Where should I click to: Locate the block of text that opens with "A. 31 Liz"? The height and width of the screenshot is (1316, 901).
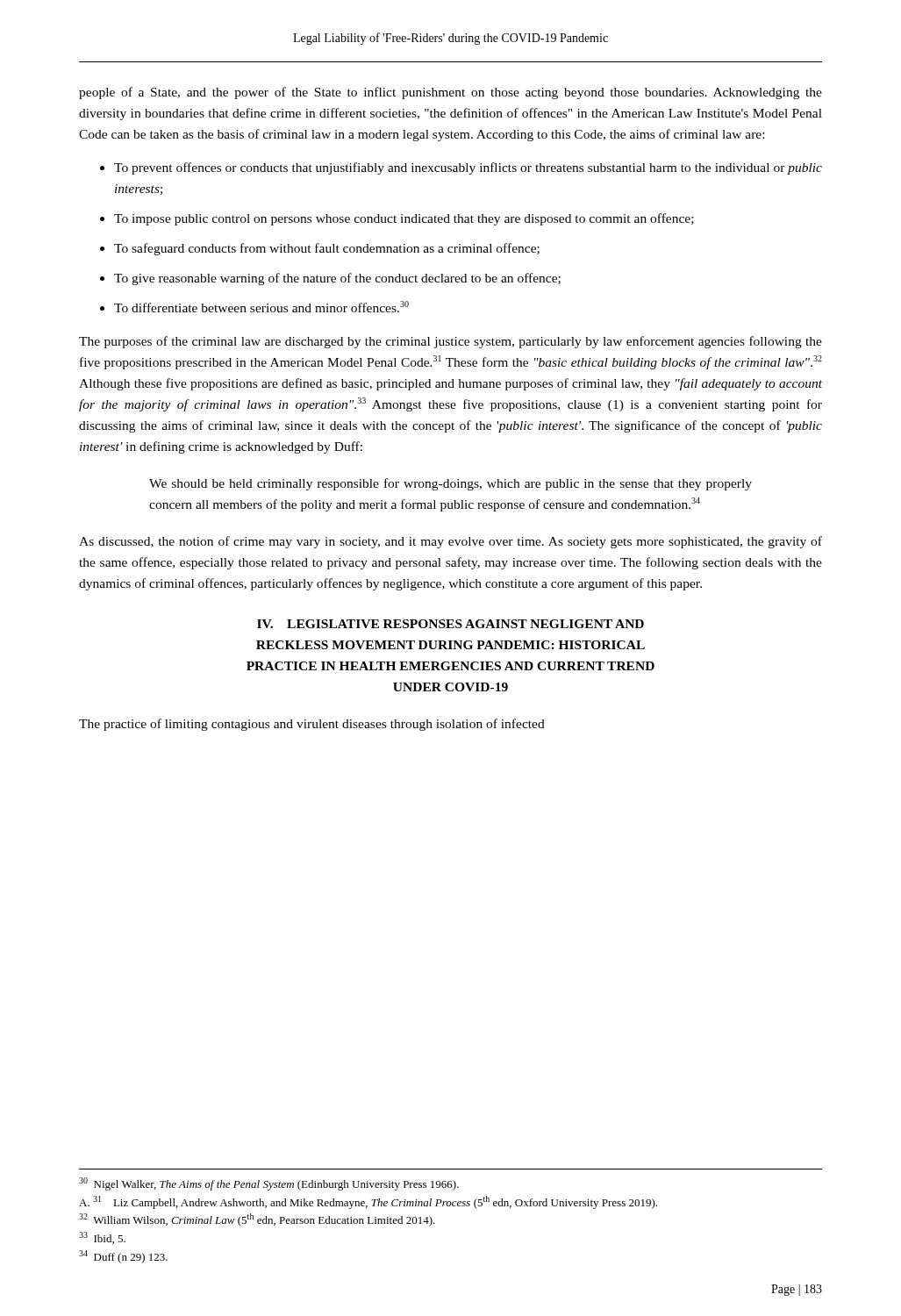pyautogui.click(x=450, y=1203)
